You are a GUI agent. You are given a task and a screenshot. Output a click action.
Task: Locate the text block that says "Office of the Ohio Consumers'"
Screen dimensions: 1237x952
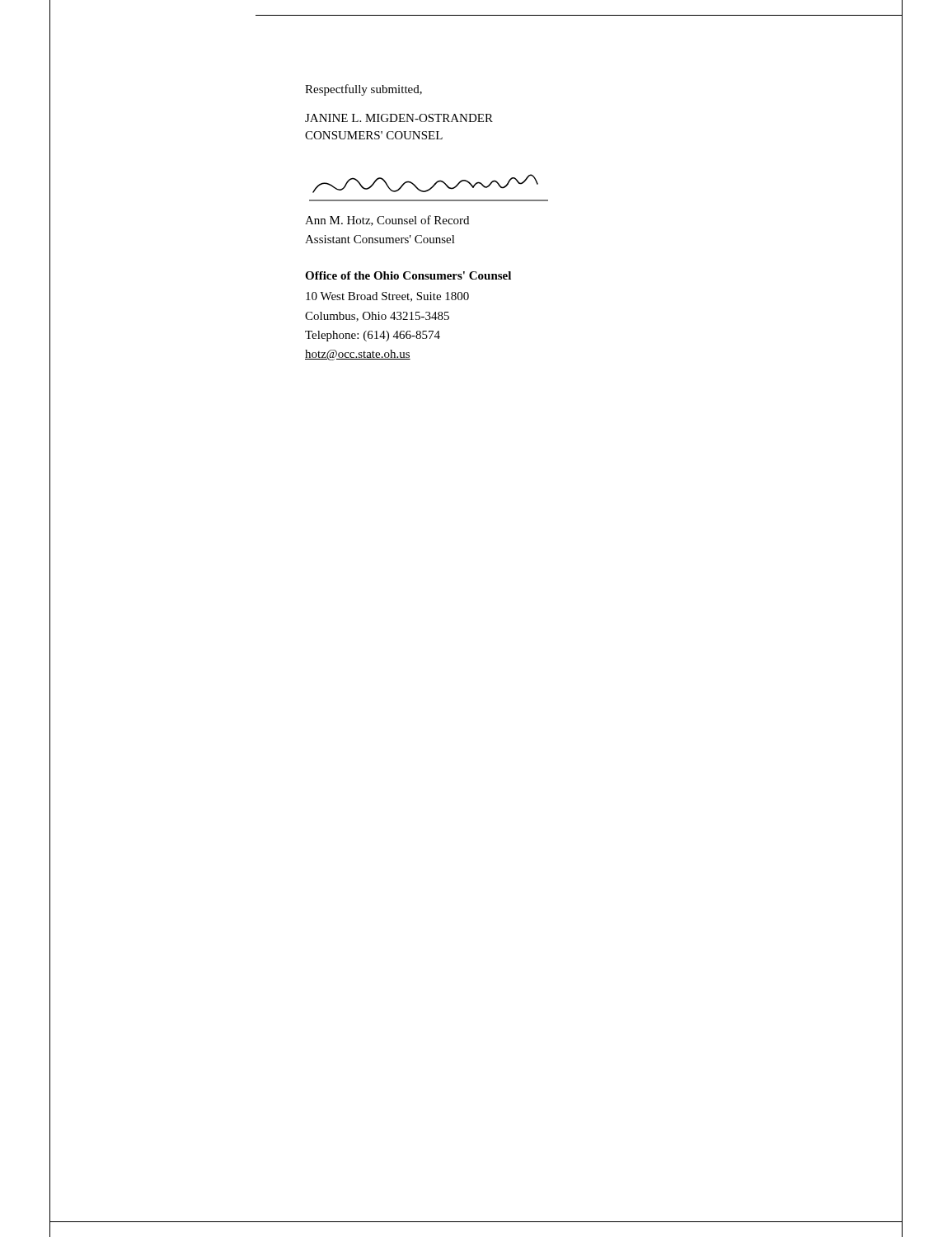coord(408,275)
